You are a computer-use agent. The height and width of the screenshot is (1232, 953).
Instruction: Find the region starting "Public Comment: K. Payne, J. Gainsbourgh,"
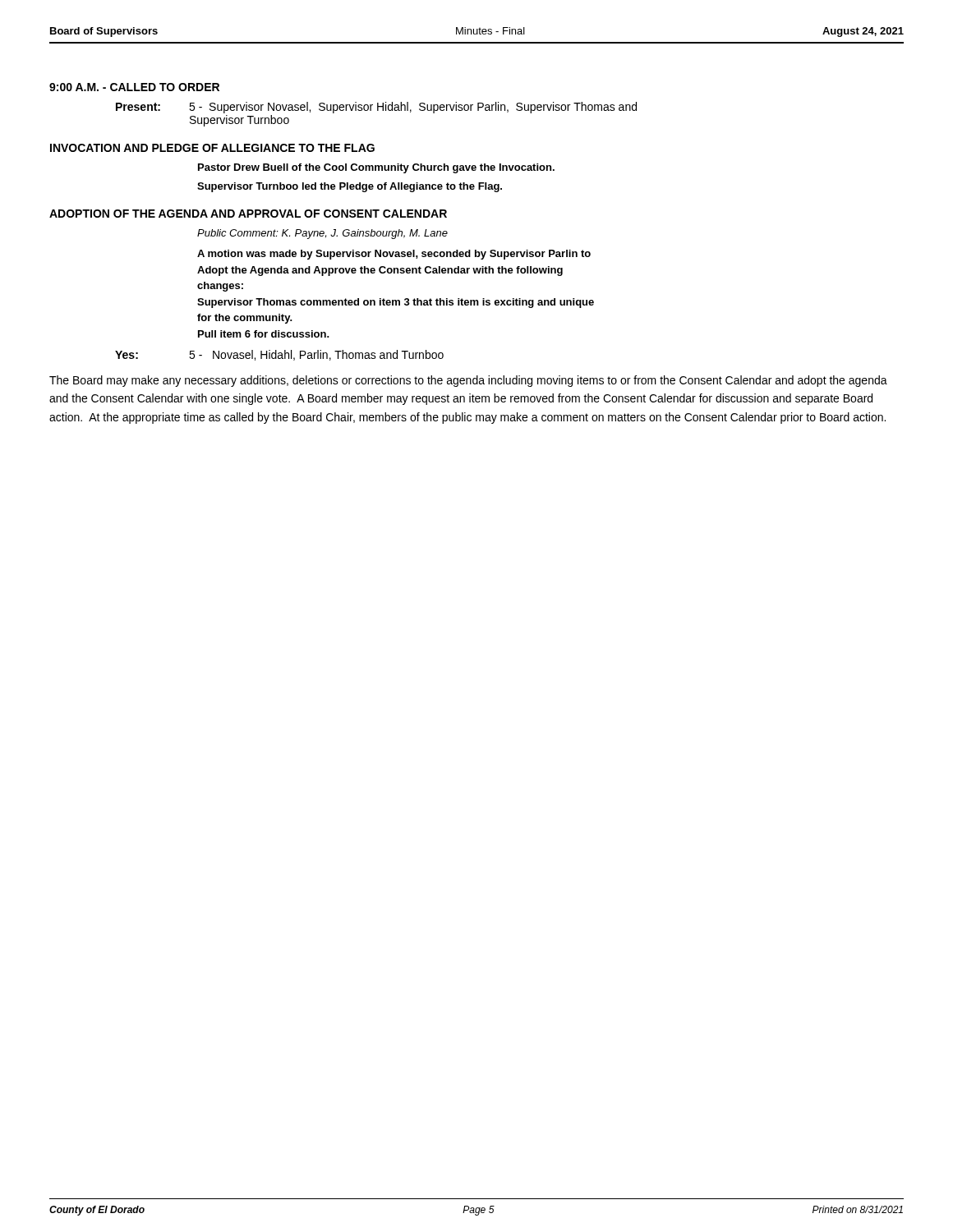322,233
